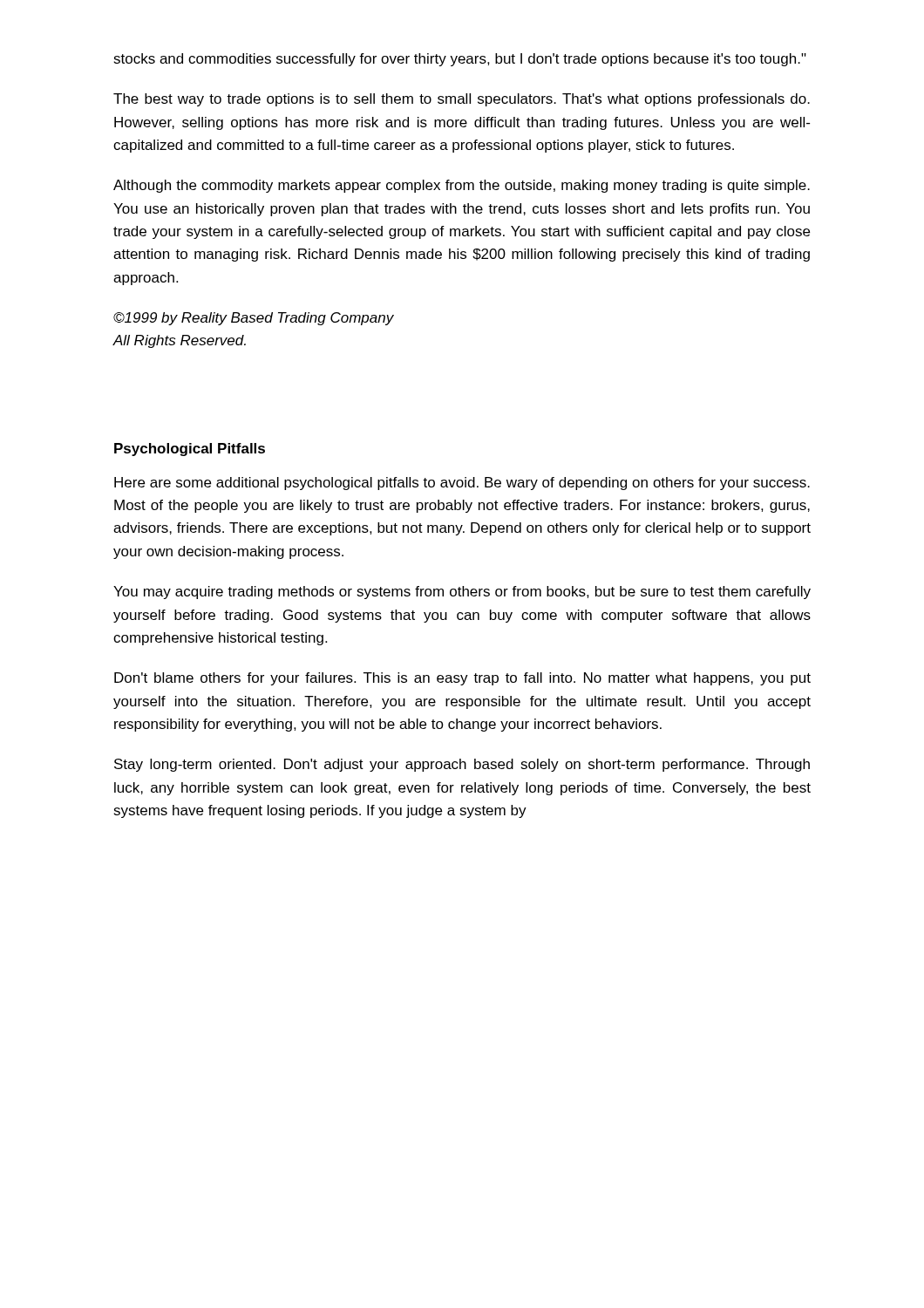The height and width of the screenshot is (1308, 924).
Task: Locate the section header
Action: point(189,448)
